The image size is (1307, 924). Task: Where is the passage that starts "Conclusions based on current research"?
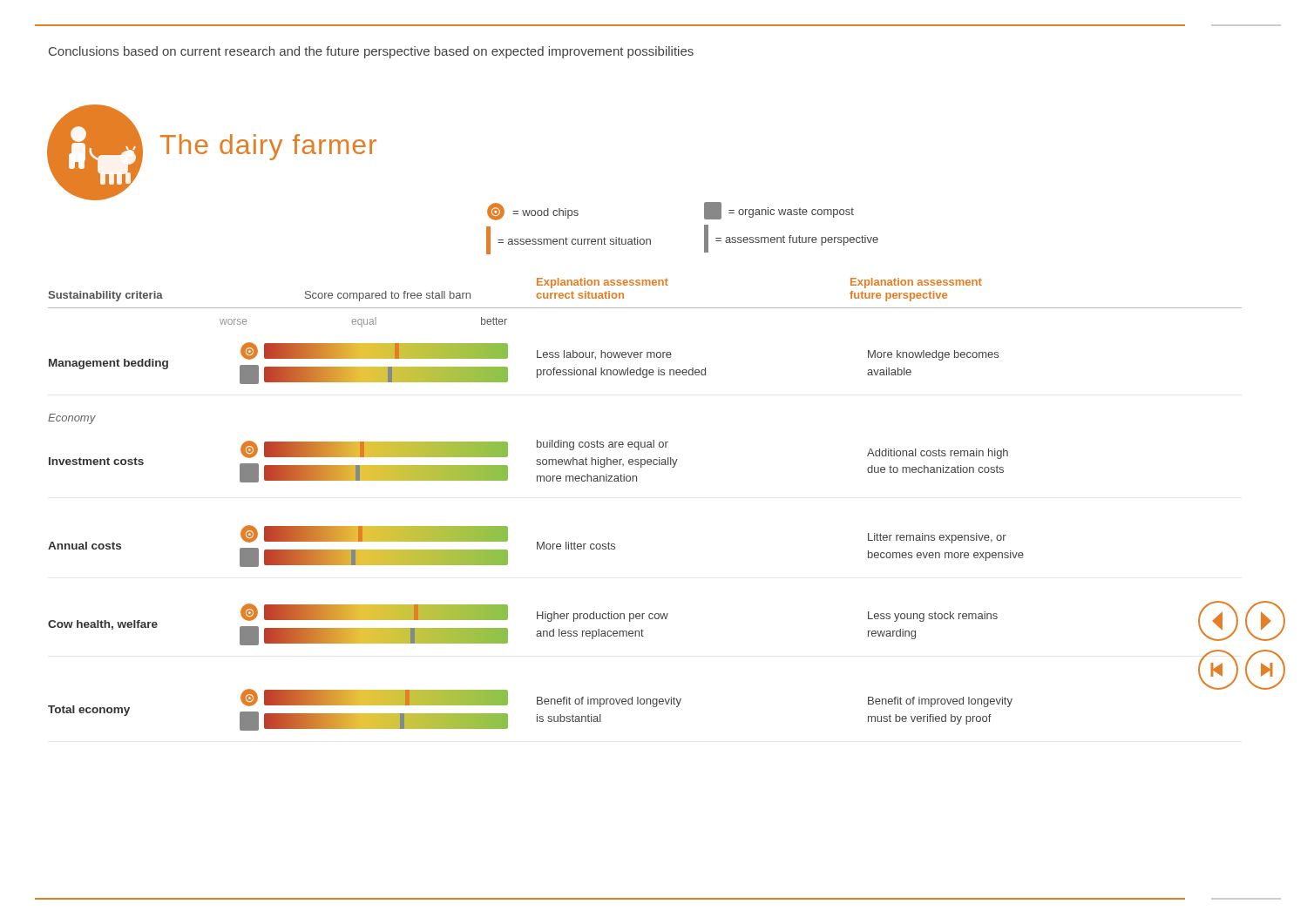click(x=371, y=51)
